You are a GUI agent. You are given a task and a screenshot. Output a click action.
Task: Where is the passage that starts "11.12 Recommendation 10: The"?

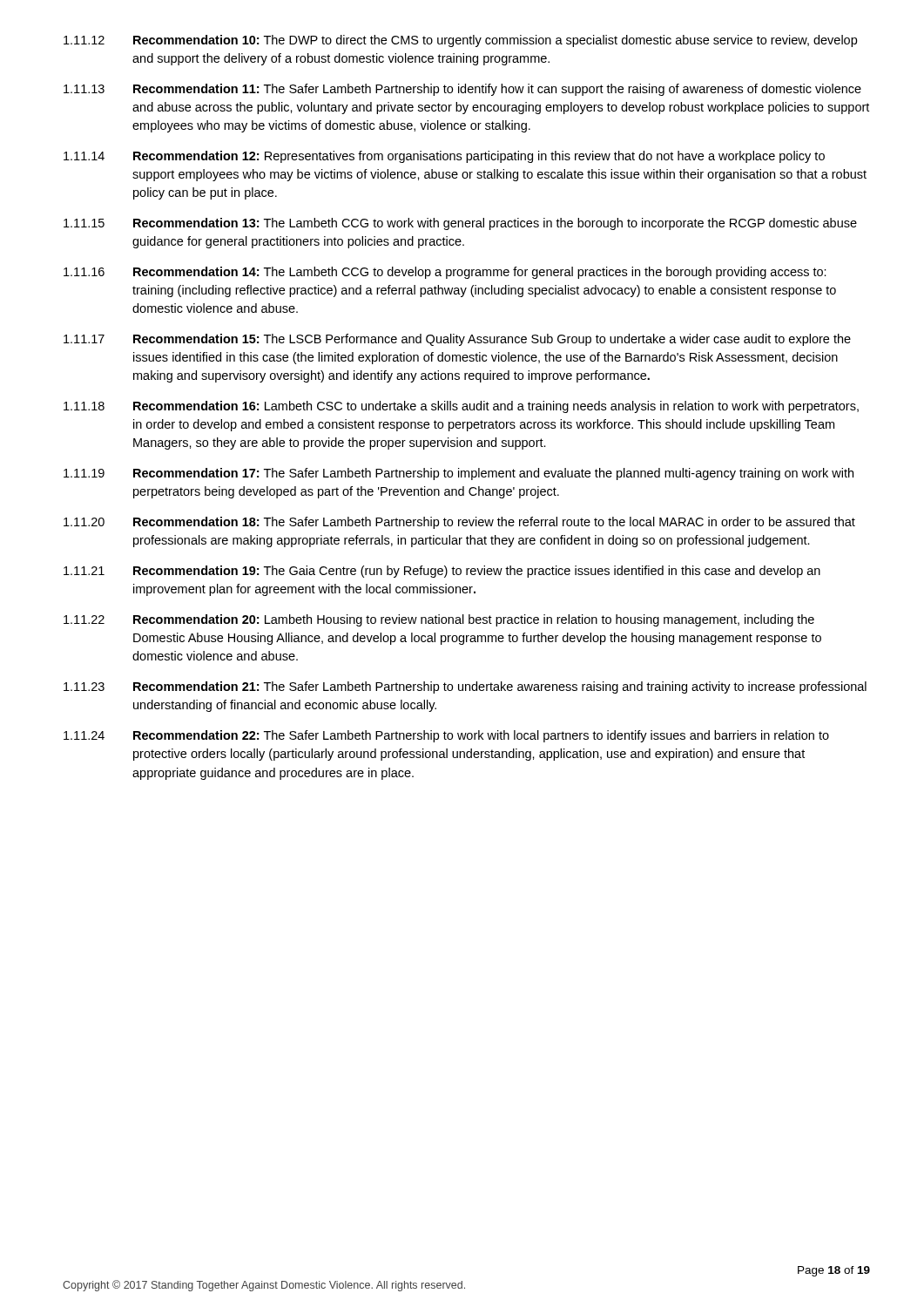[466, 50]
